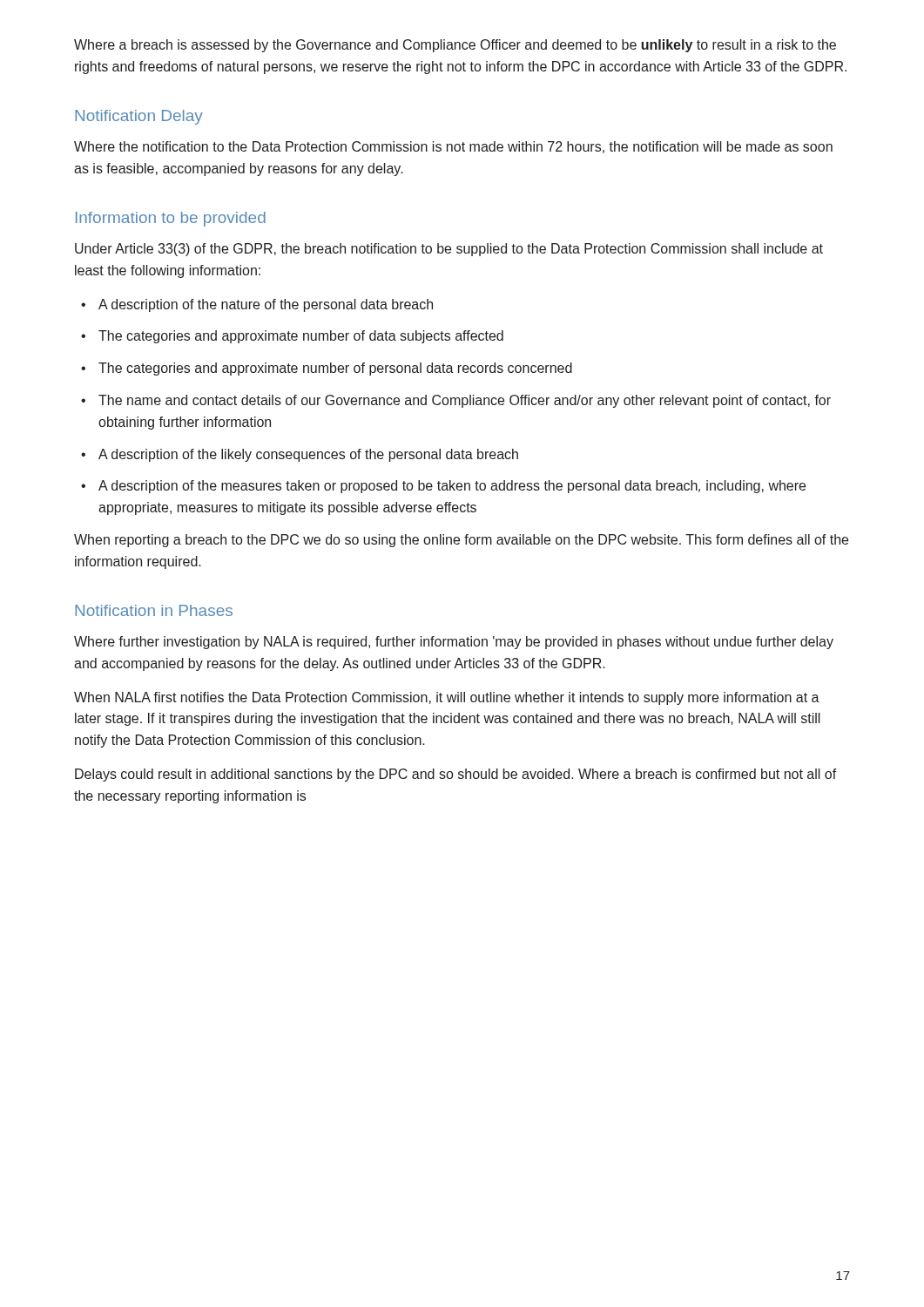
Task: Click on the section header containing "Notification Delay"
Action: tap(139, 117)
